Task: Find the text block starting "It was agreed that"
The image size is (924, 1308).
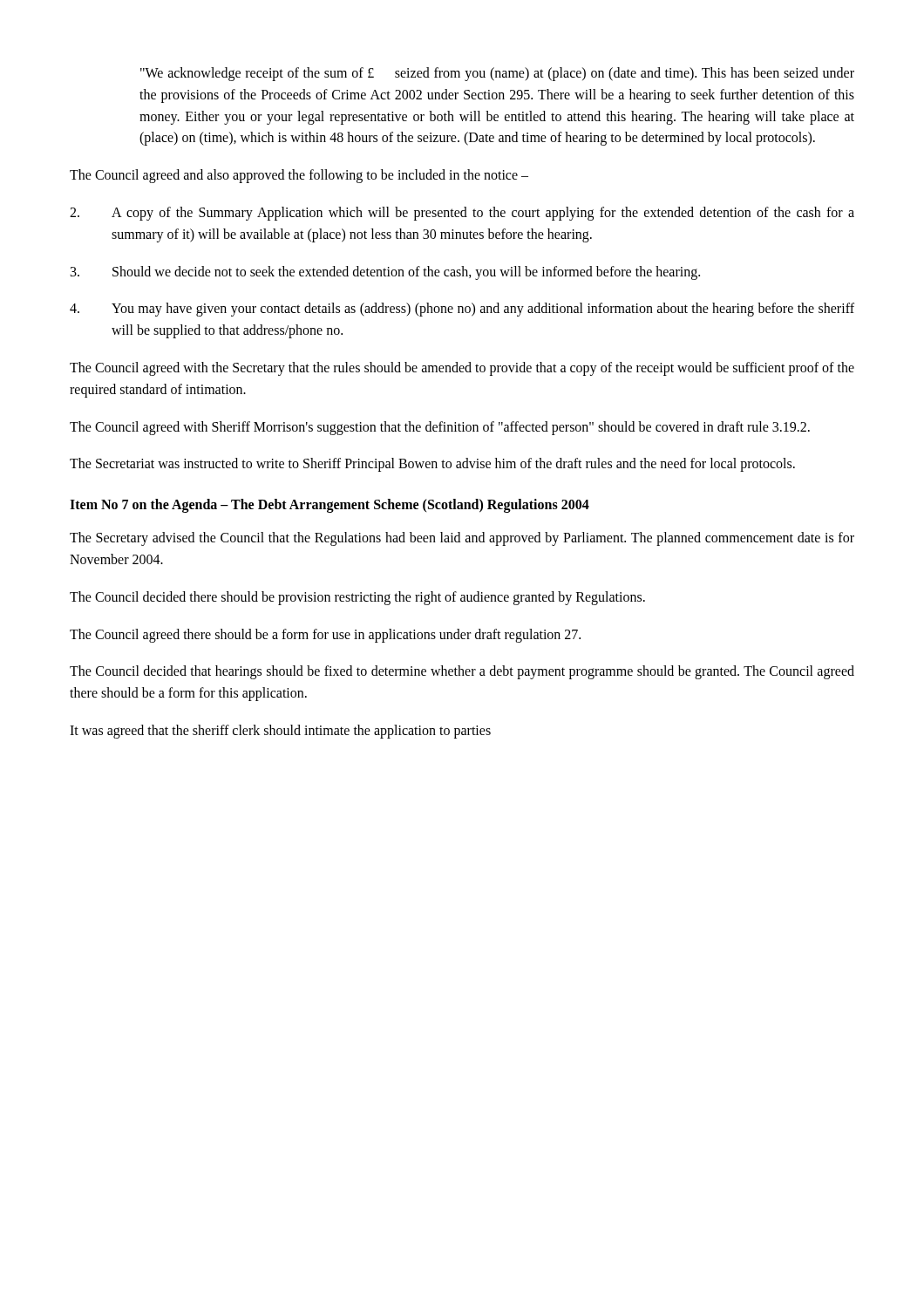Action: [280, 730]
